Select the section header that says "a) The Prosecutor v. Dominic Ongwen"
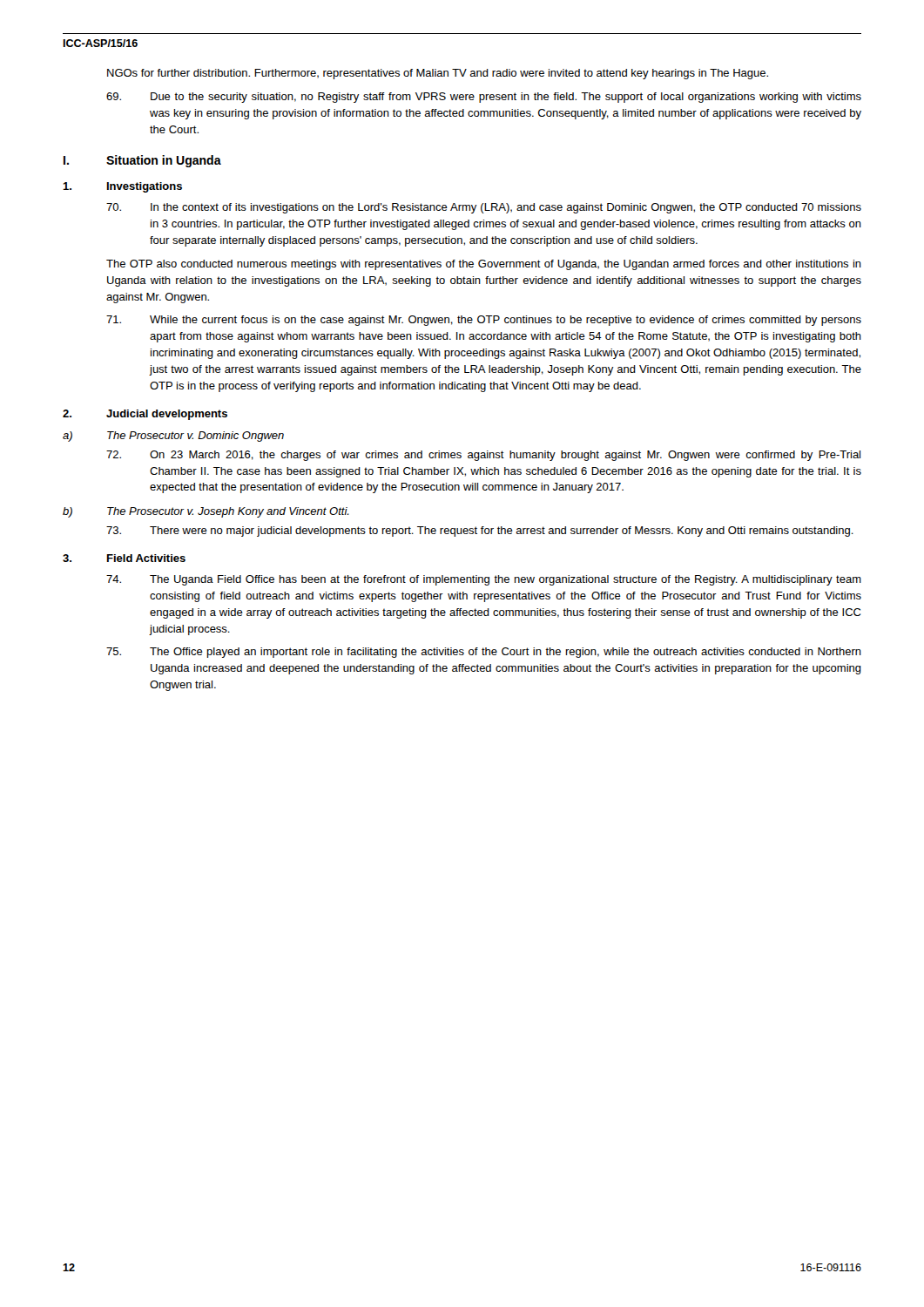This screenshot has width=924, height=1307. coord(173,435)
